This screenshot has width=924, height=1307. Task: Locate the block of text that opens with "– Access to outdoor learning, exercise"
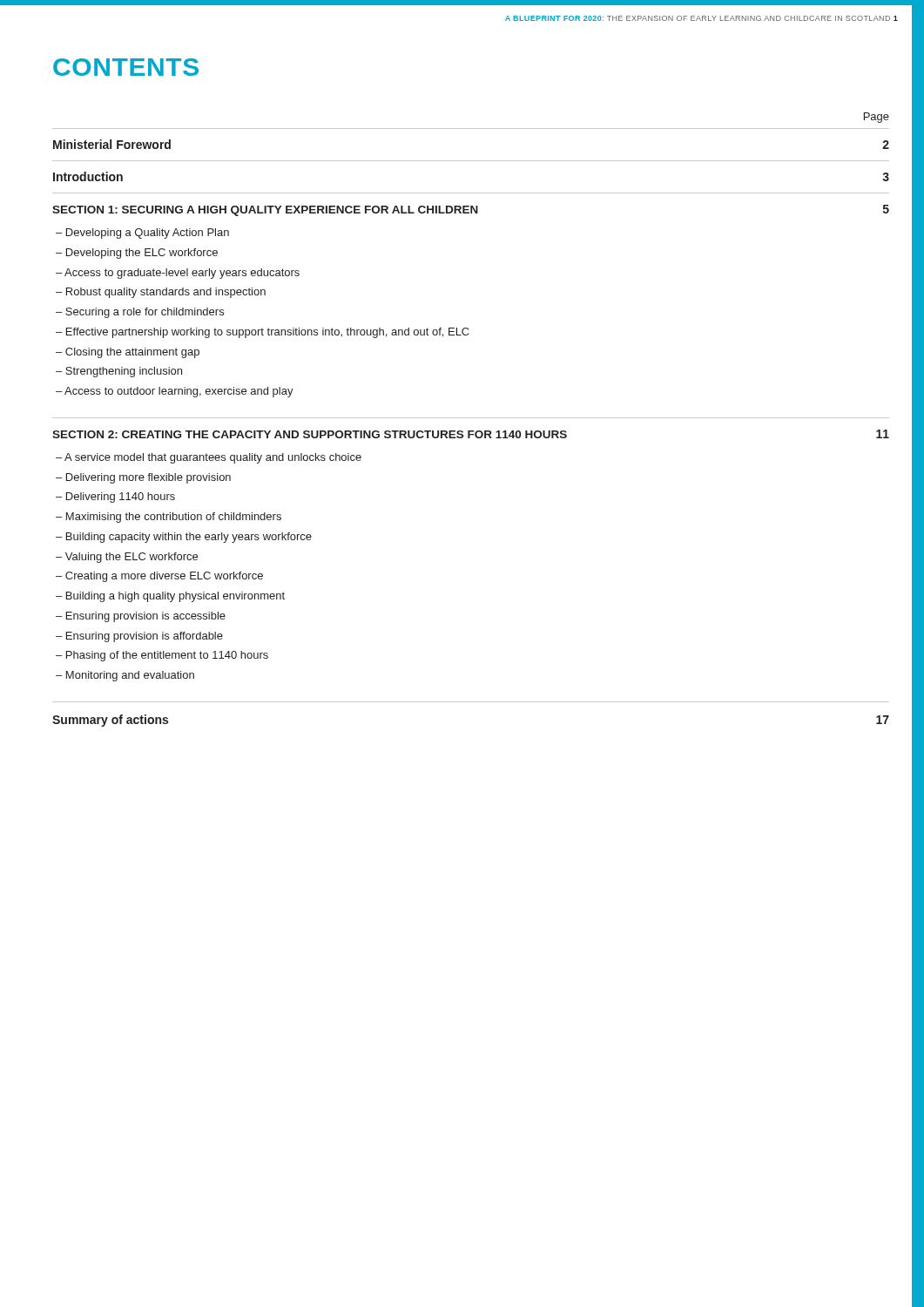pyautogui.click(x=174, y=391)
